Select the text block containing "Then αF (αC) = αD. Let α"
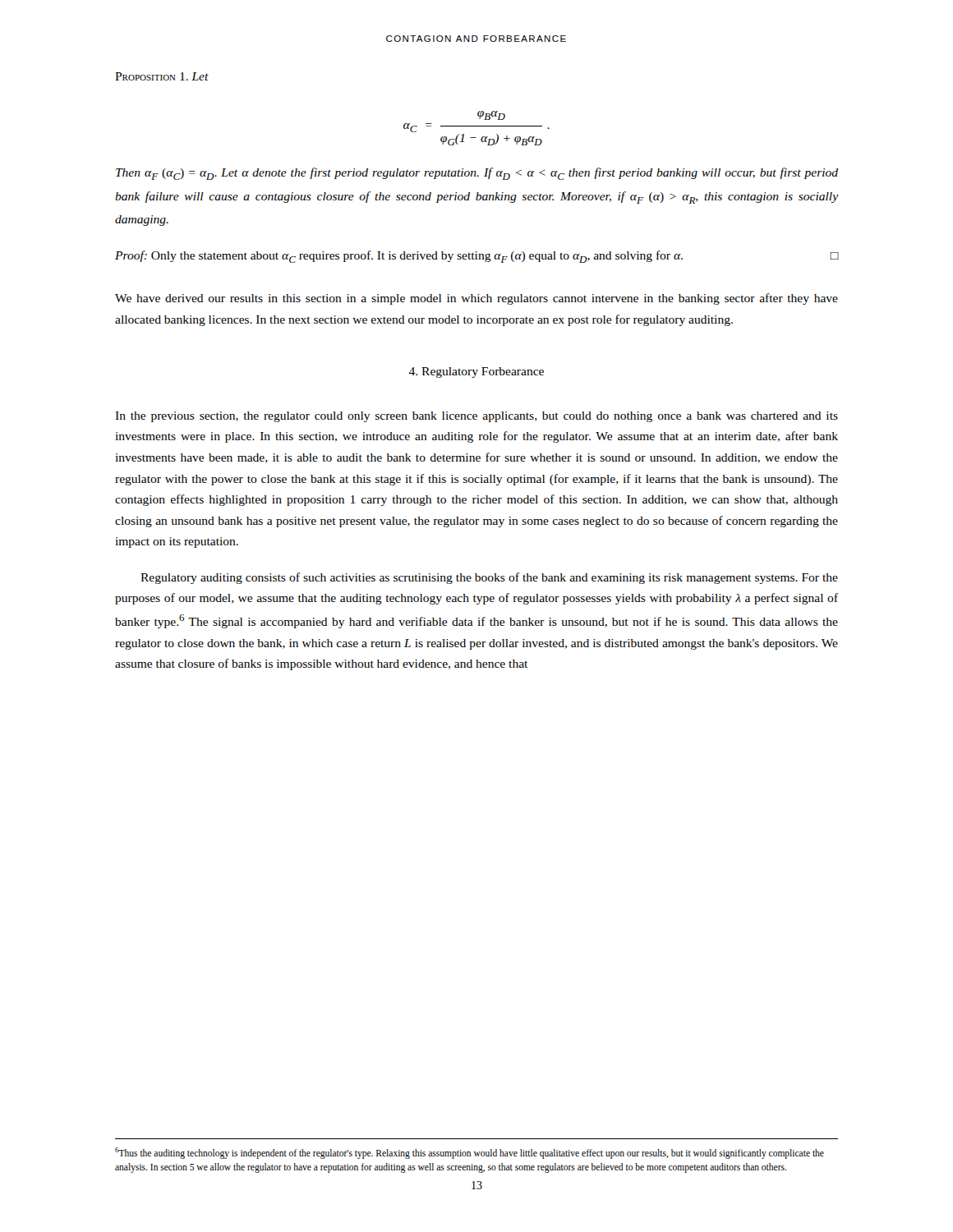 (x=476, y=196)
